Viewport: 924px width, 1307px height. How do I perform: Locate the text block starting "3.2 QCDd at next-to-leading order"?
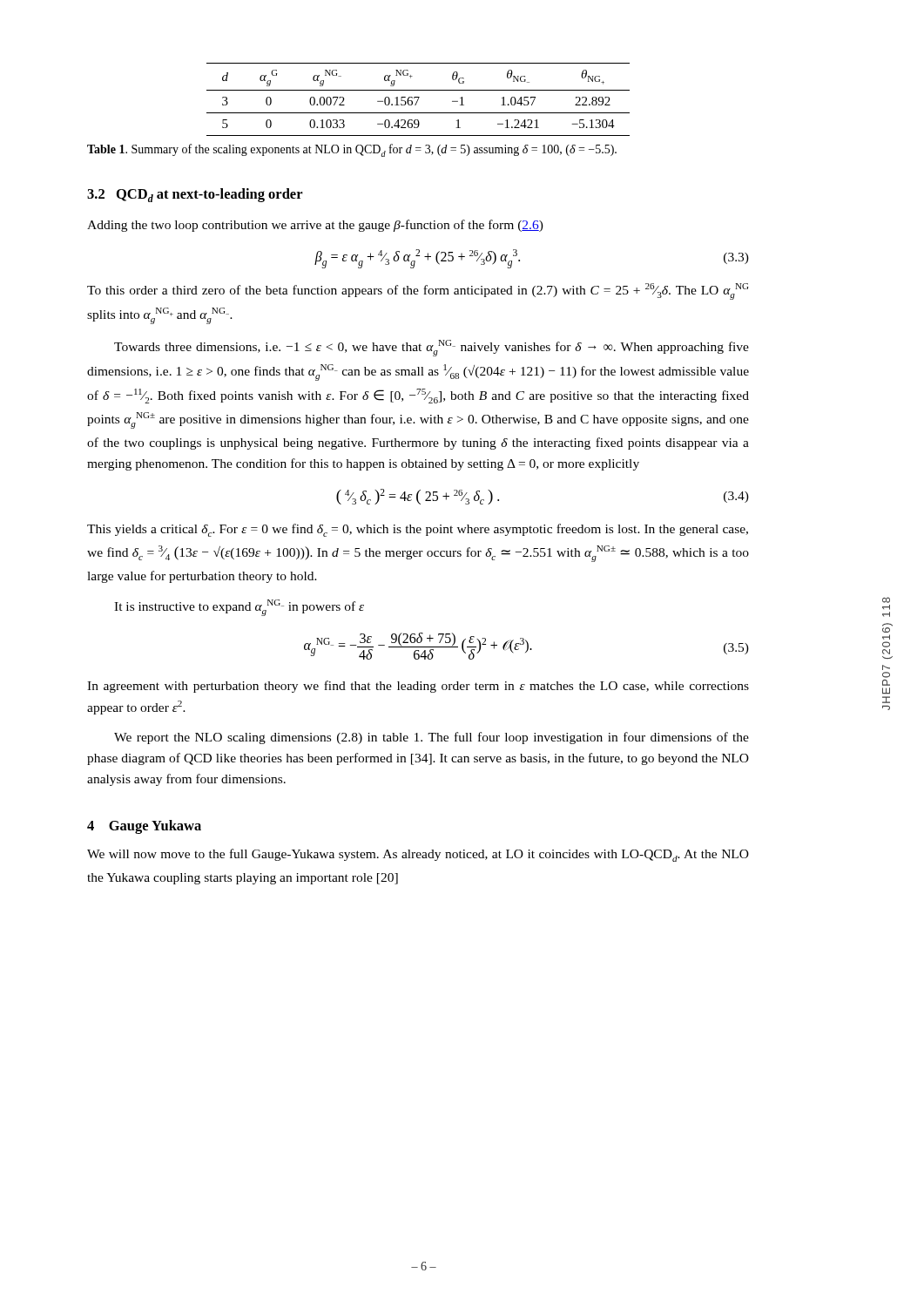coord(195,195)
